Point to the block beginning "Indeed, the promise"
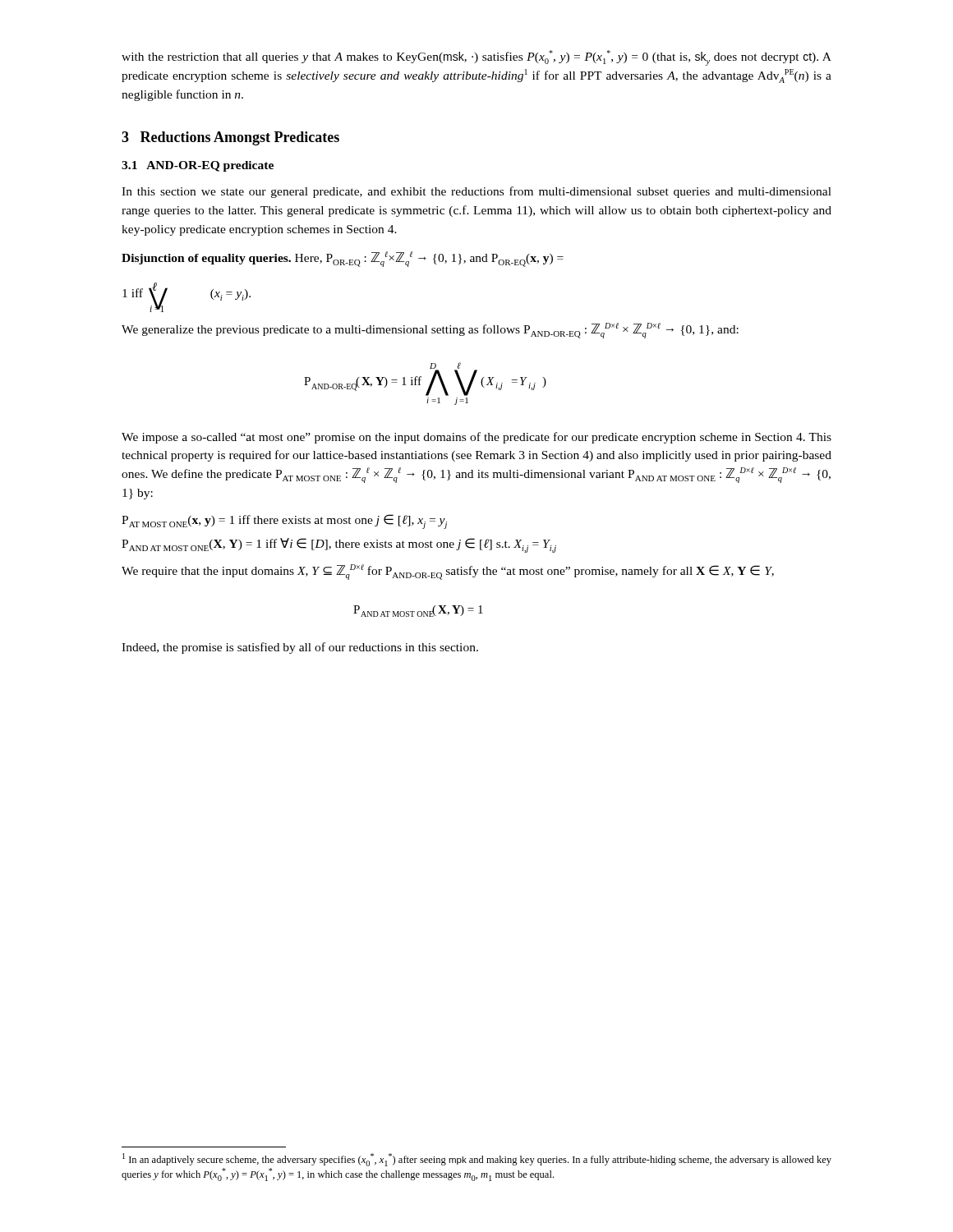 (476, 648)
